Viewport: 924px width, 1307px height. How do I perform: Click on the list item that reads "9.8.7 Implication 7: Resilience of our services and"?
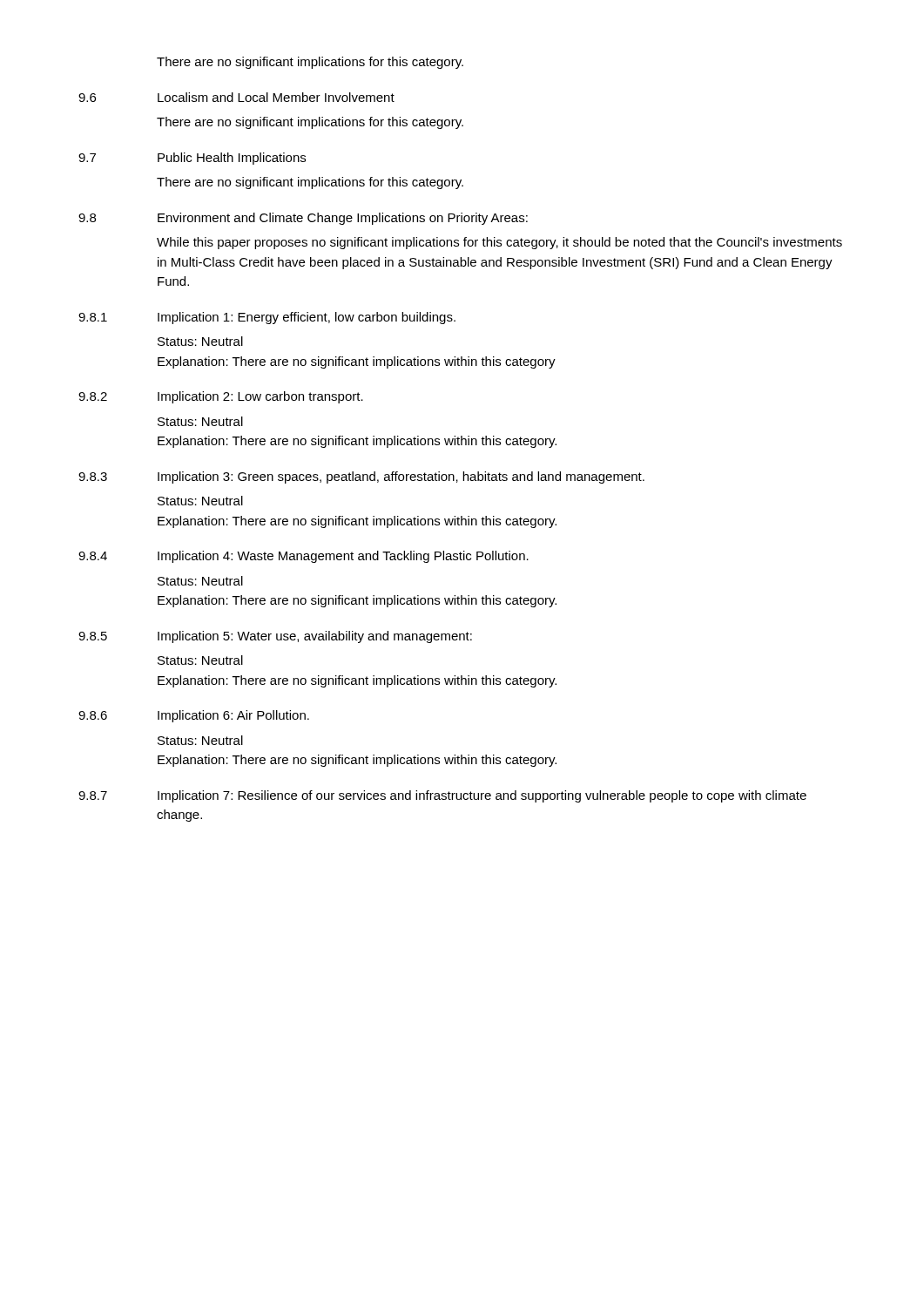[x=462, y=805]
